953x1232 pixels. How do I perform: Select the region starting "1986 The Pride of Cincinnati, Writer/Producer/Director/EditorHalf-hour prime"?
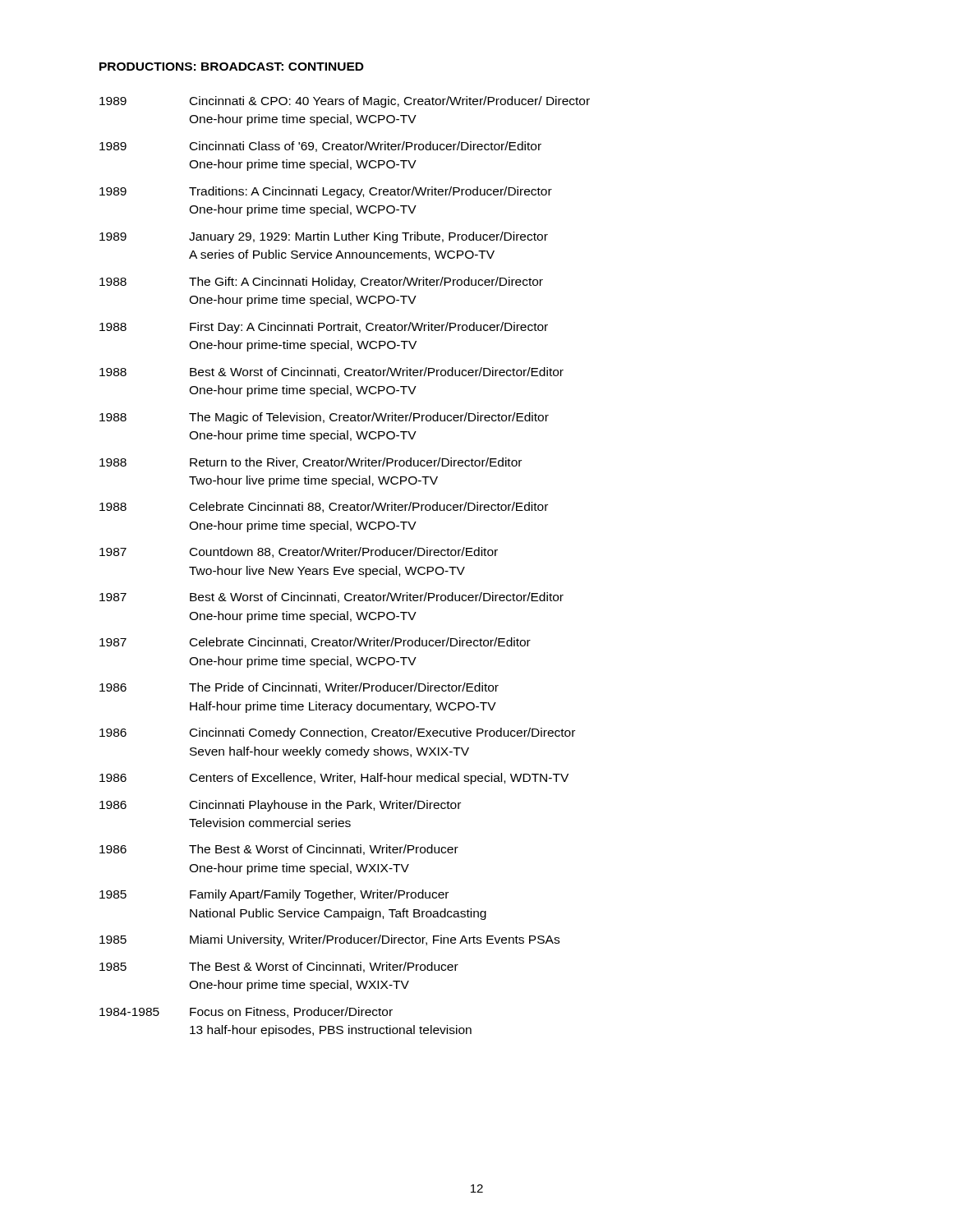[476, 697]
